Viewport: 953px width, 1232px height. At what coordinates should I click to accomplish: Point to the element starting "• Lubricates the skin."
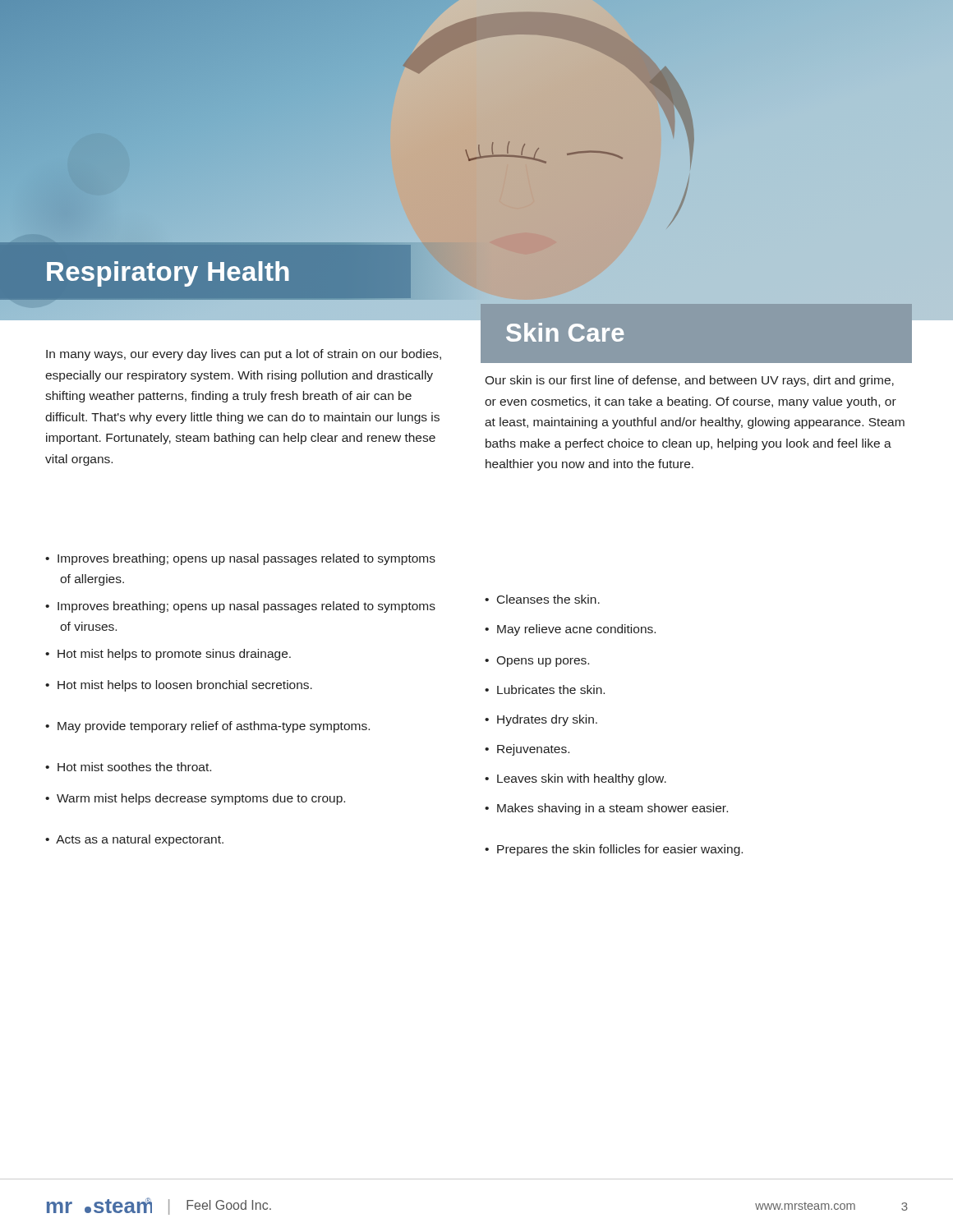545,690
